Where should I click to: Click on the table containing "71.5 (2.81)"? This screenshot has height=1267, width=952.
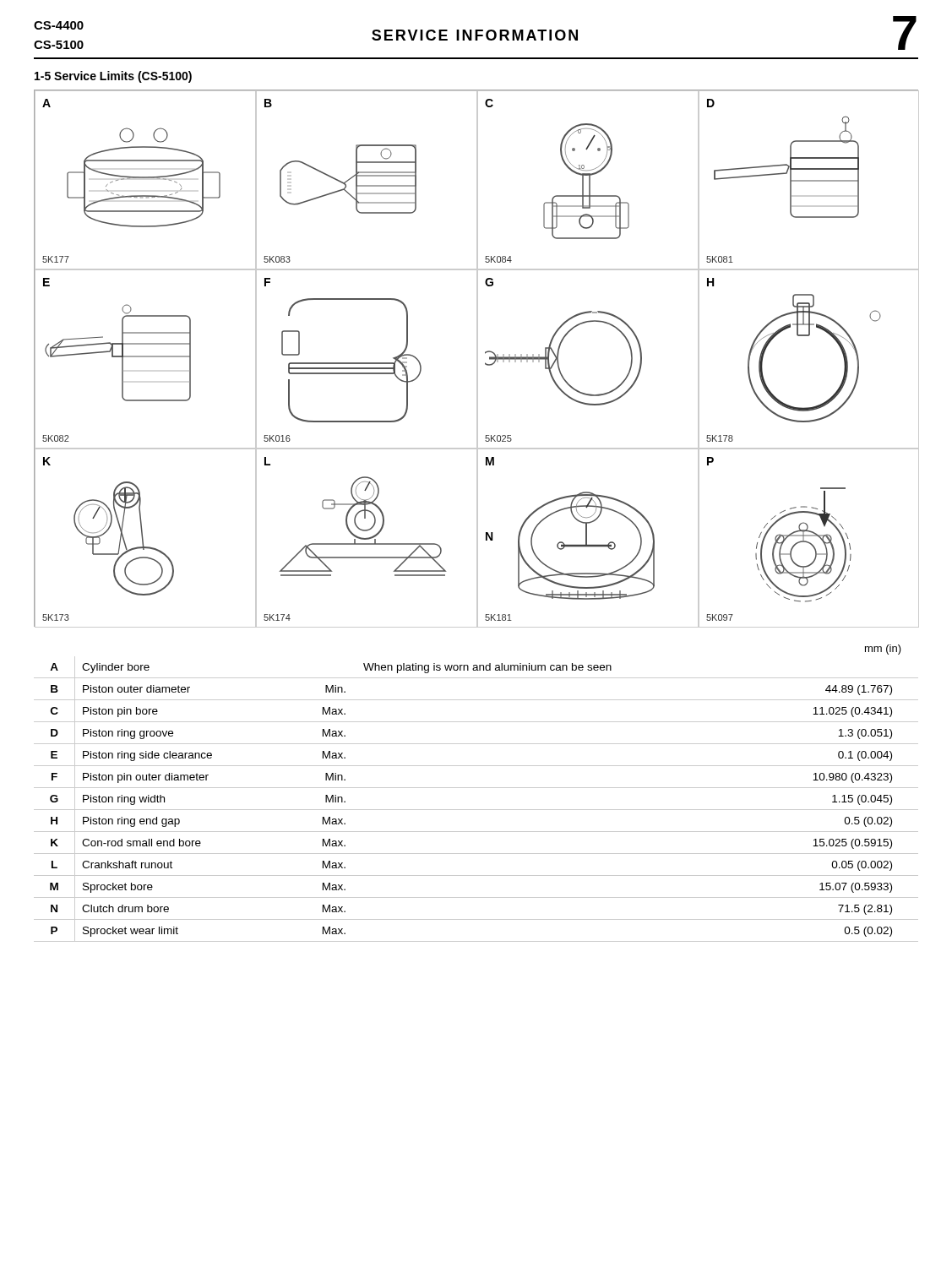[x=476, y=792]
